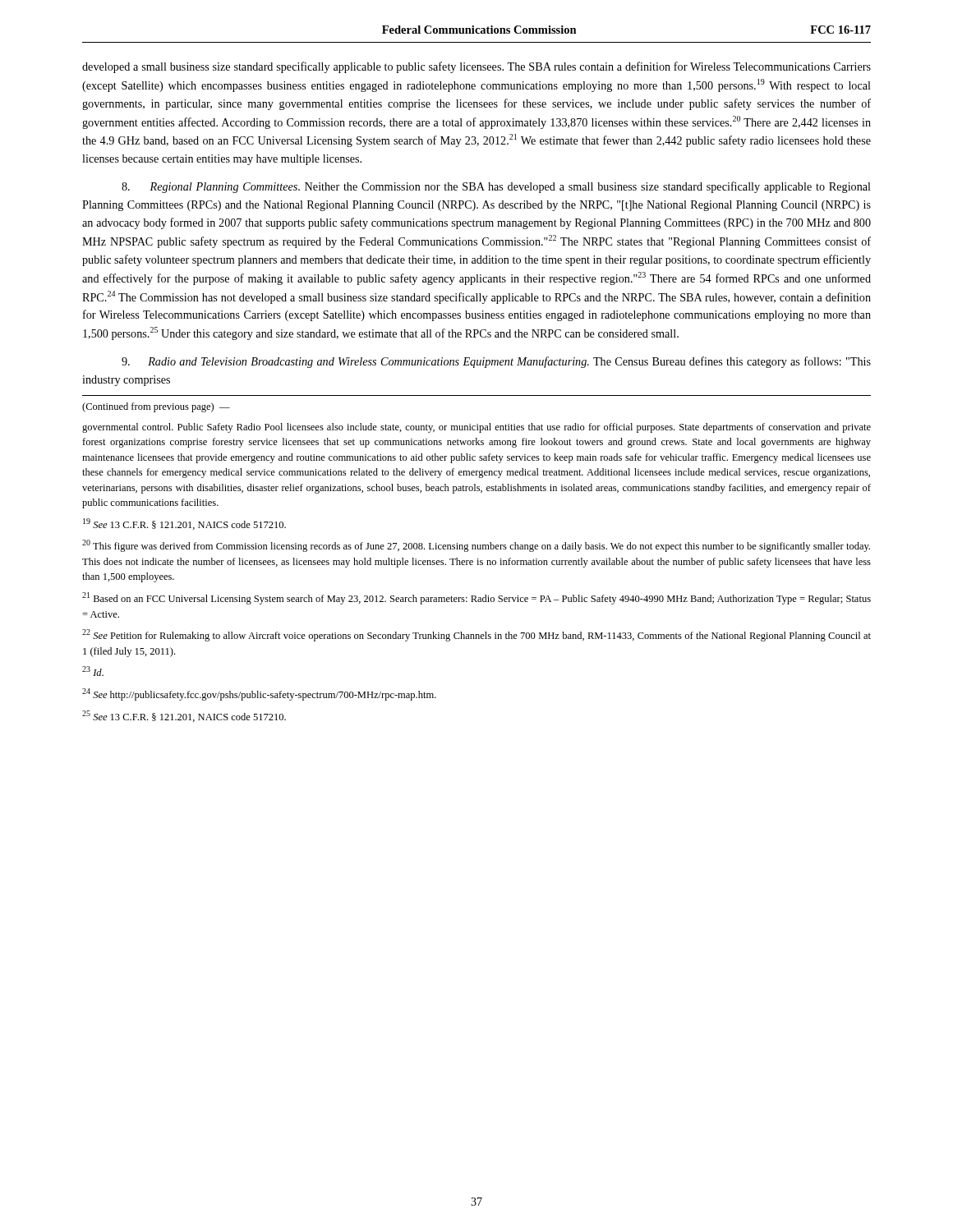Find the region starting "25 See 13 C.F.R. § 121.201,"

pyautogui.click(x=184, y=716)
